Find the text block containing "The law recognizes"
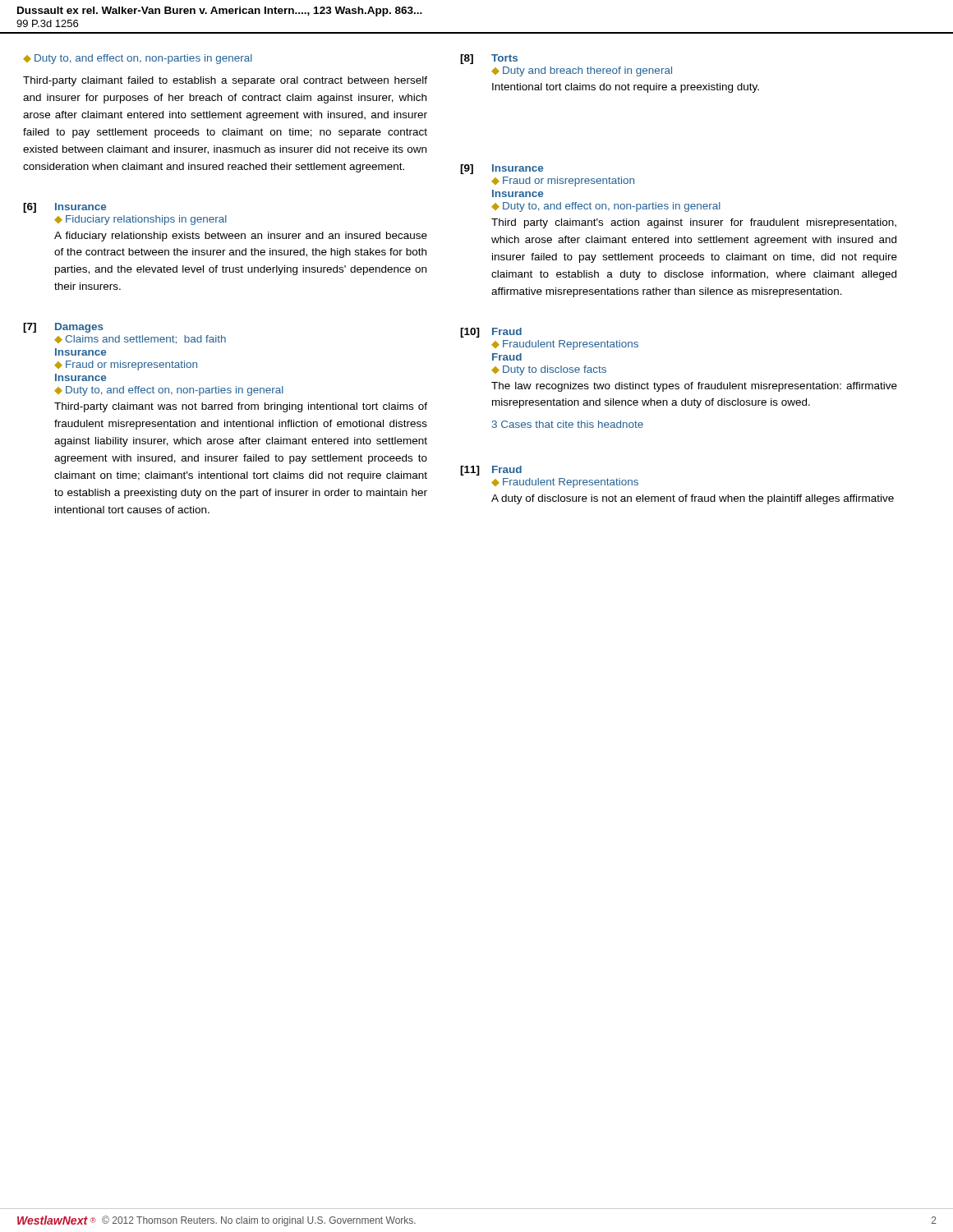This screenshot has width=953, height=1232. pyautogui.click(x=694, y=394)
